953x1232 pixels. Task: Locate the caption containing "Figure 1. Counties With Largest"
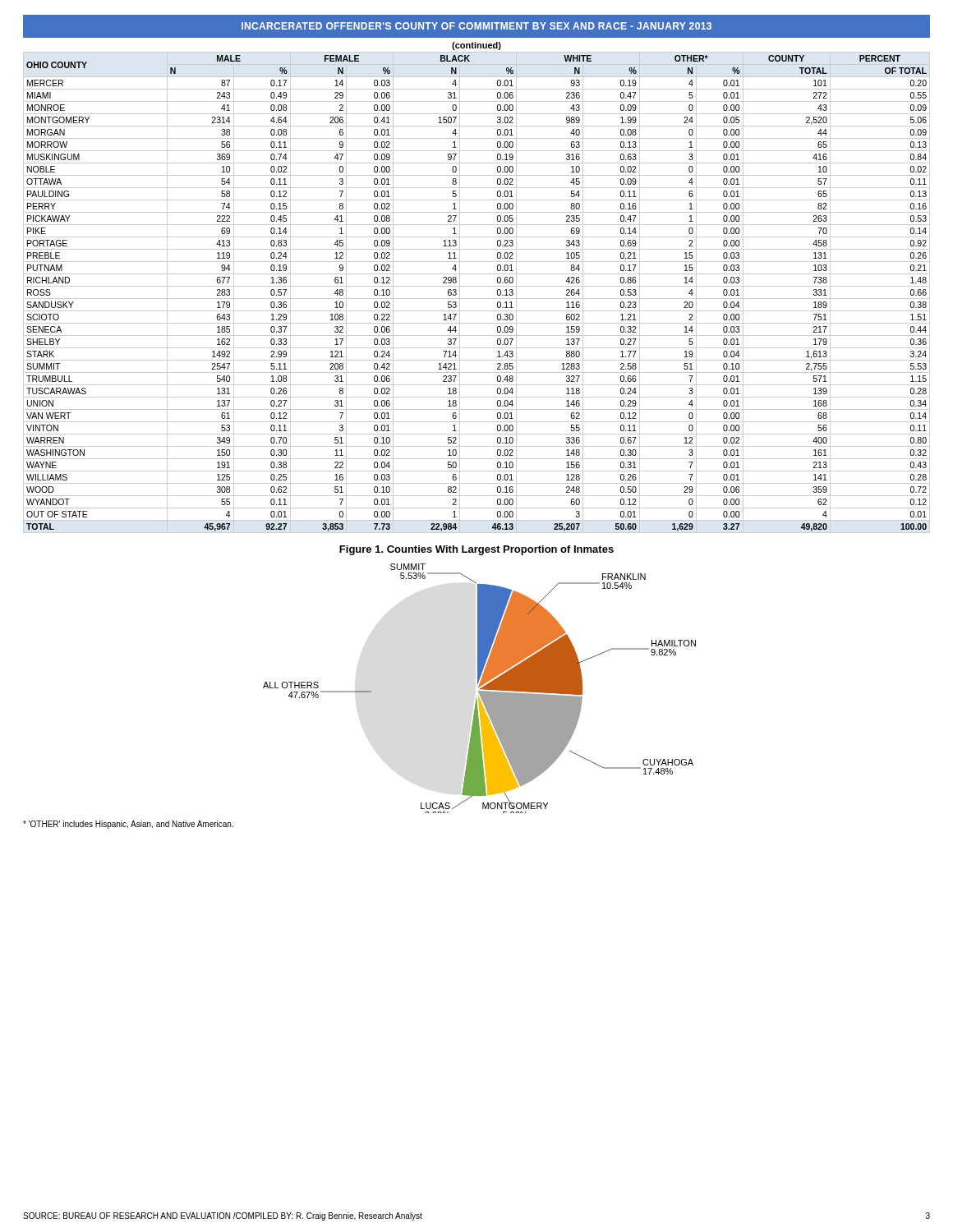click(x=476, y=549)
